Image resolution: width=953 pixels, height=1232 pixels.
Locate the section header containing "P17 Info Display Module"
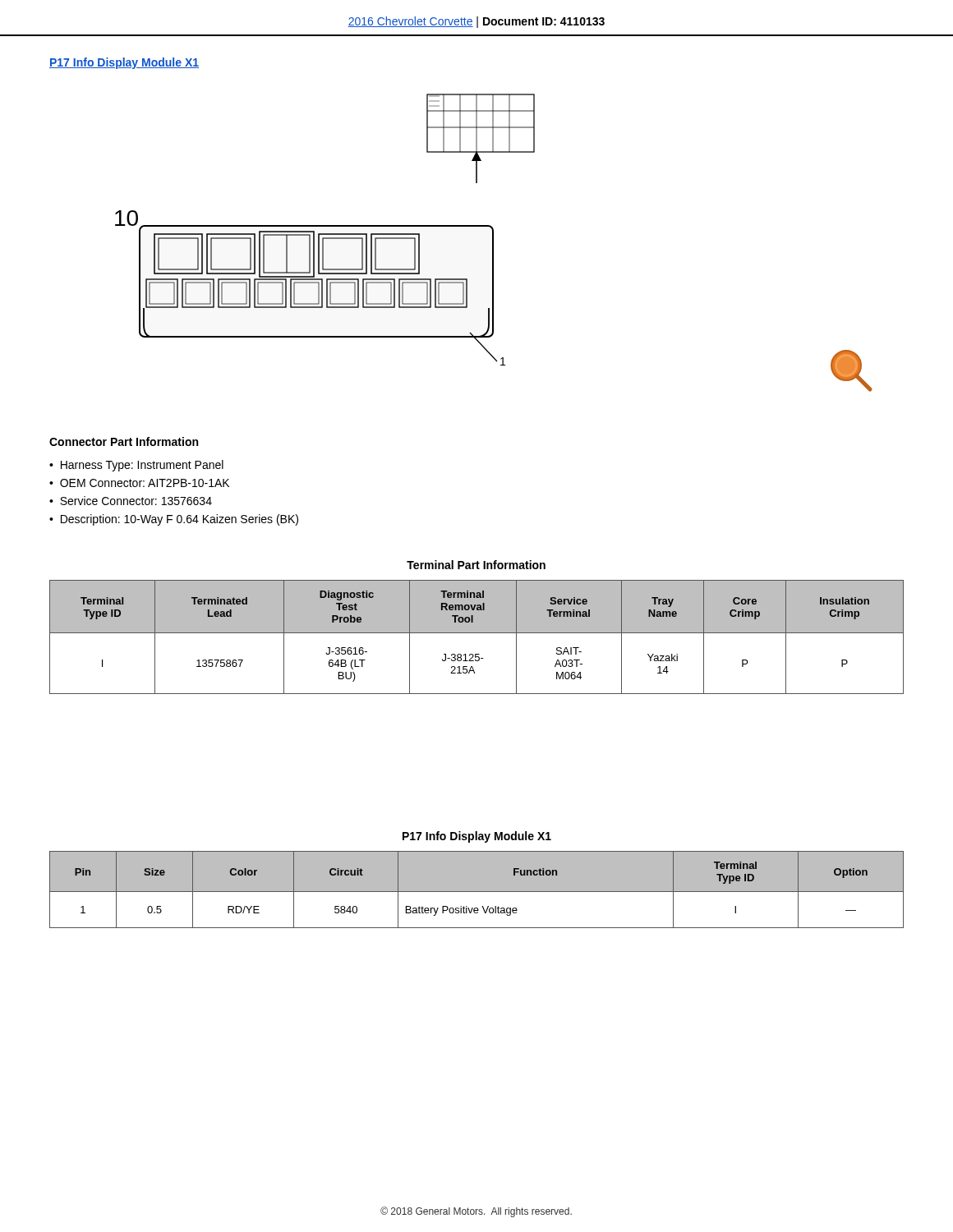coord(124,62)
